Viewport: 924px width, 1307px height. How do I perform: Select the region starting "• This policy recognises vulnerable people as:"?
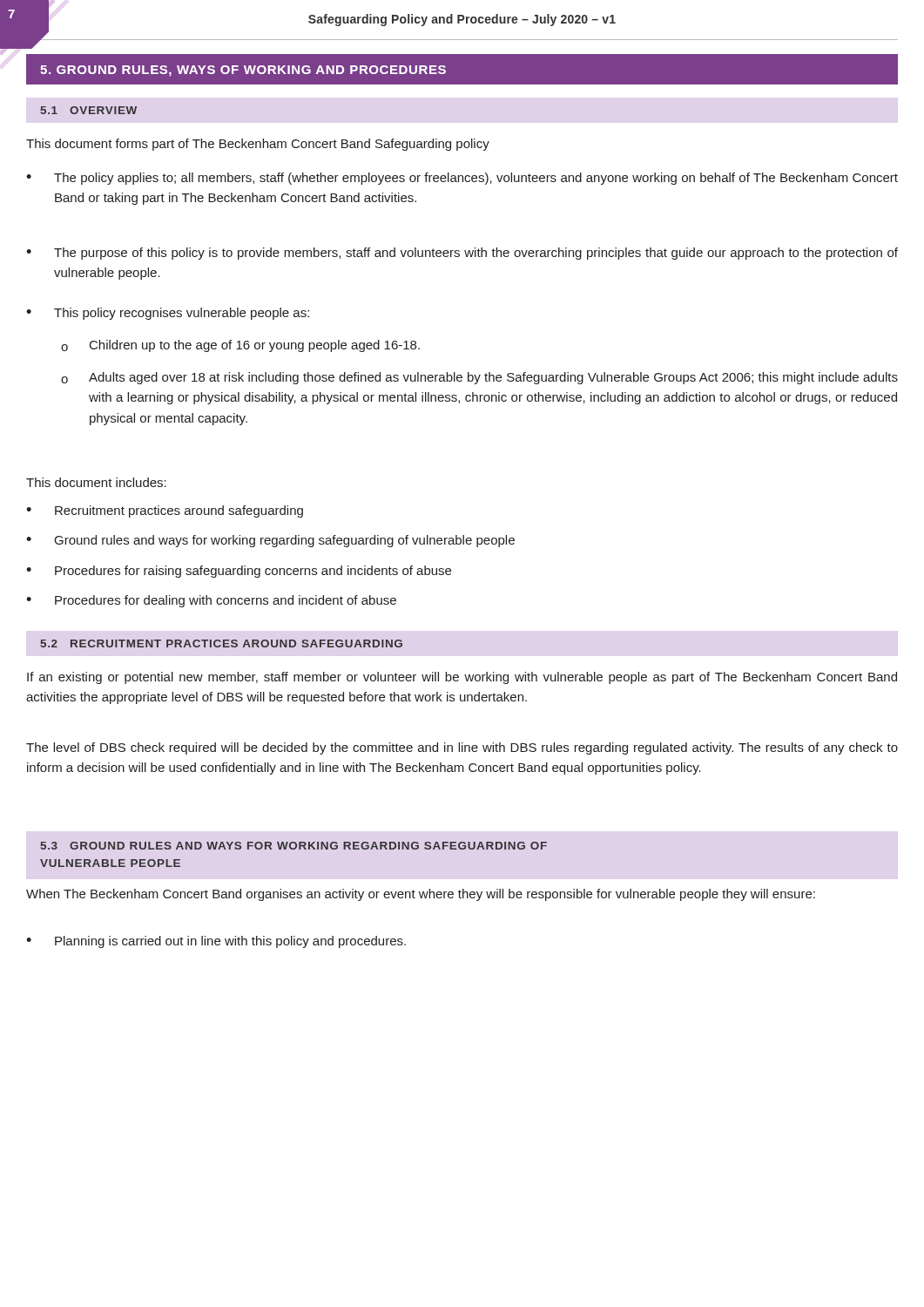(x=168, y=312)
